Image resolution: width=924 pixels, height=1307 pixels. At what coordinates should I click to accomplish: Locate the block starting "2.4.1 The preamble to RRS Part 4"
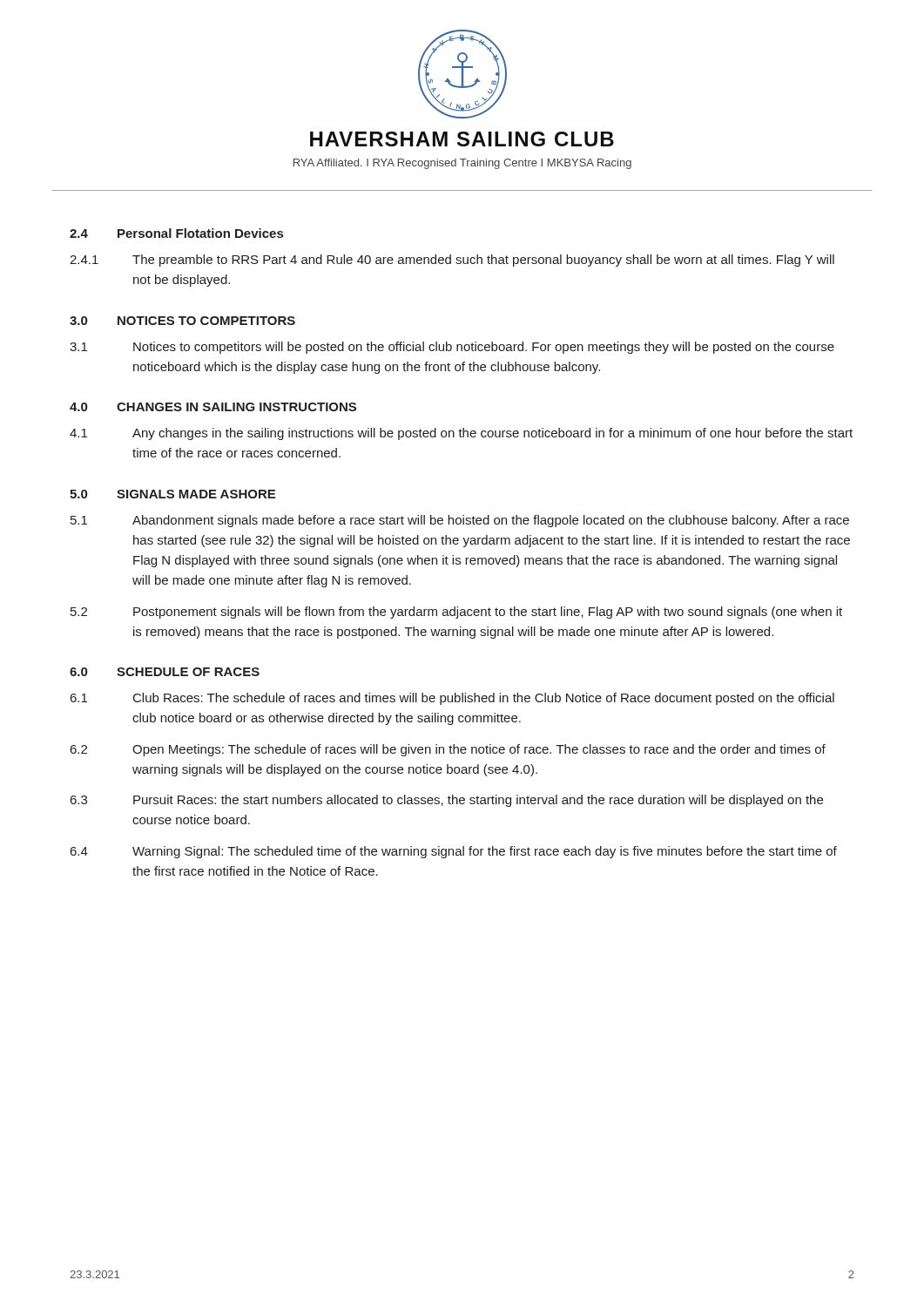click(x=462, y=270)
